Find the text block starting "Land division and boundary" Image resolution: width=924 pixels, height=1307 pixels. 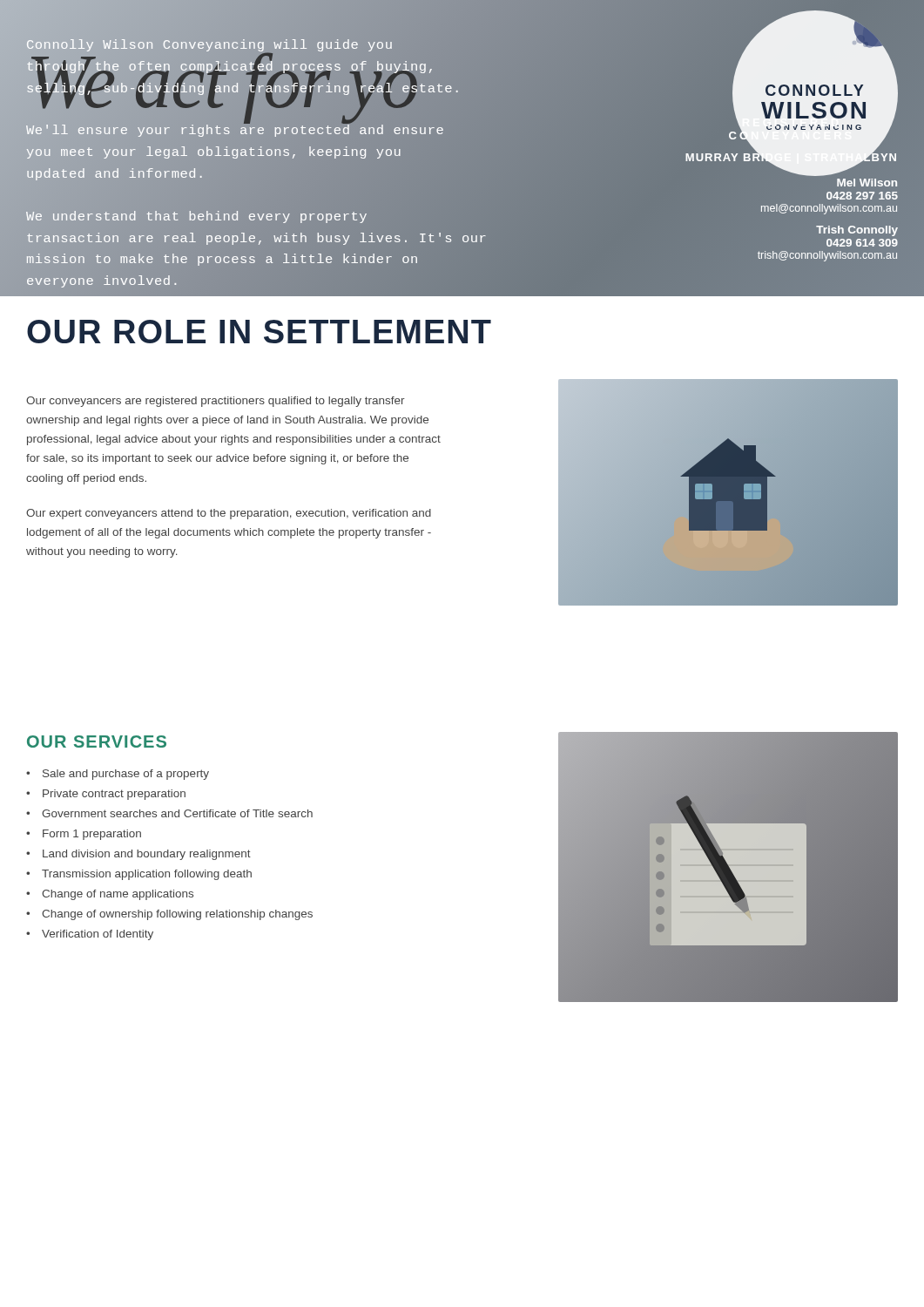click(146, 853)
